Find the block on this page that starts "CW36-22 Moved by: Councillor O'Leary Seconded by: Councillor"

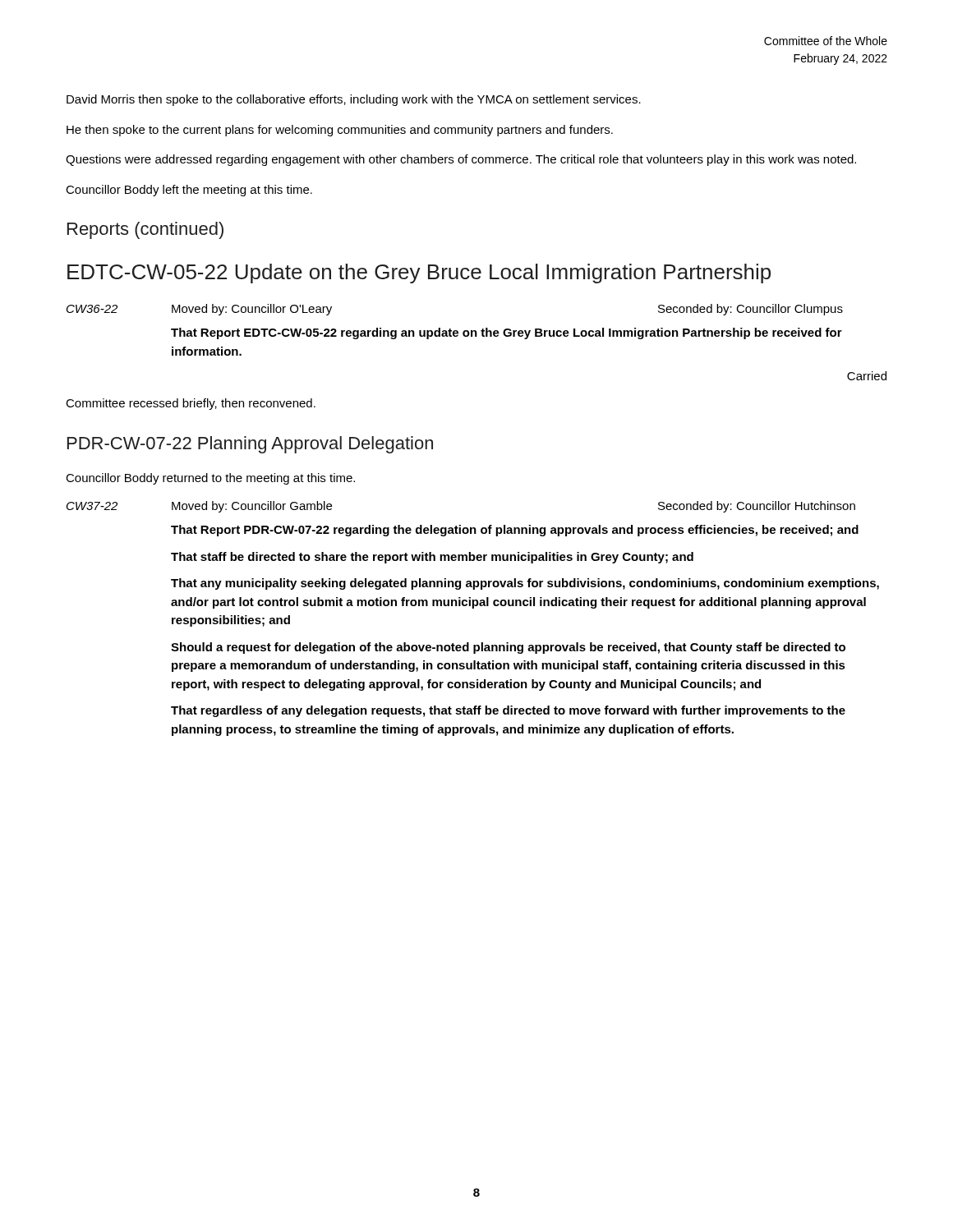click(x=84, y=309)
